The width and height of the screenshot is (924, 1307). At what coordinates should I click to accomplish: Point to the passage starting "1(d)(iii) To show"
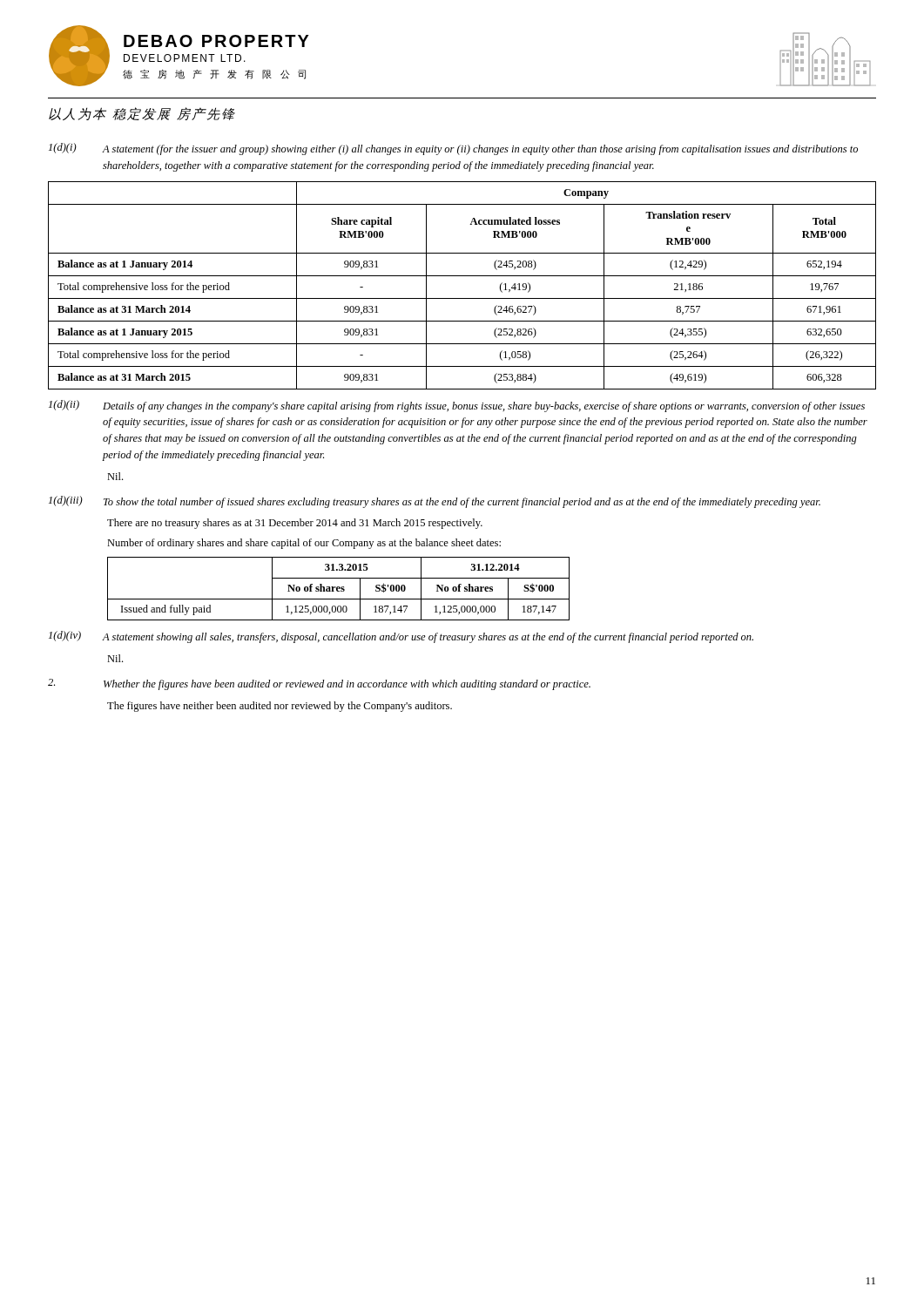435,502
